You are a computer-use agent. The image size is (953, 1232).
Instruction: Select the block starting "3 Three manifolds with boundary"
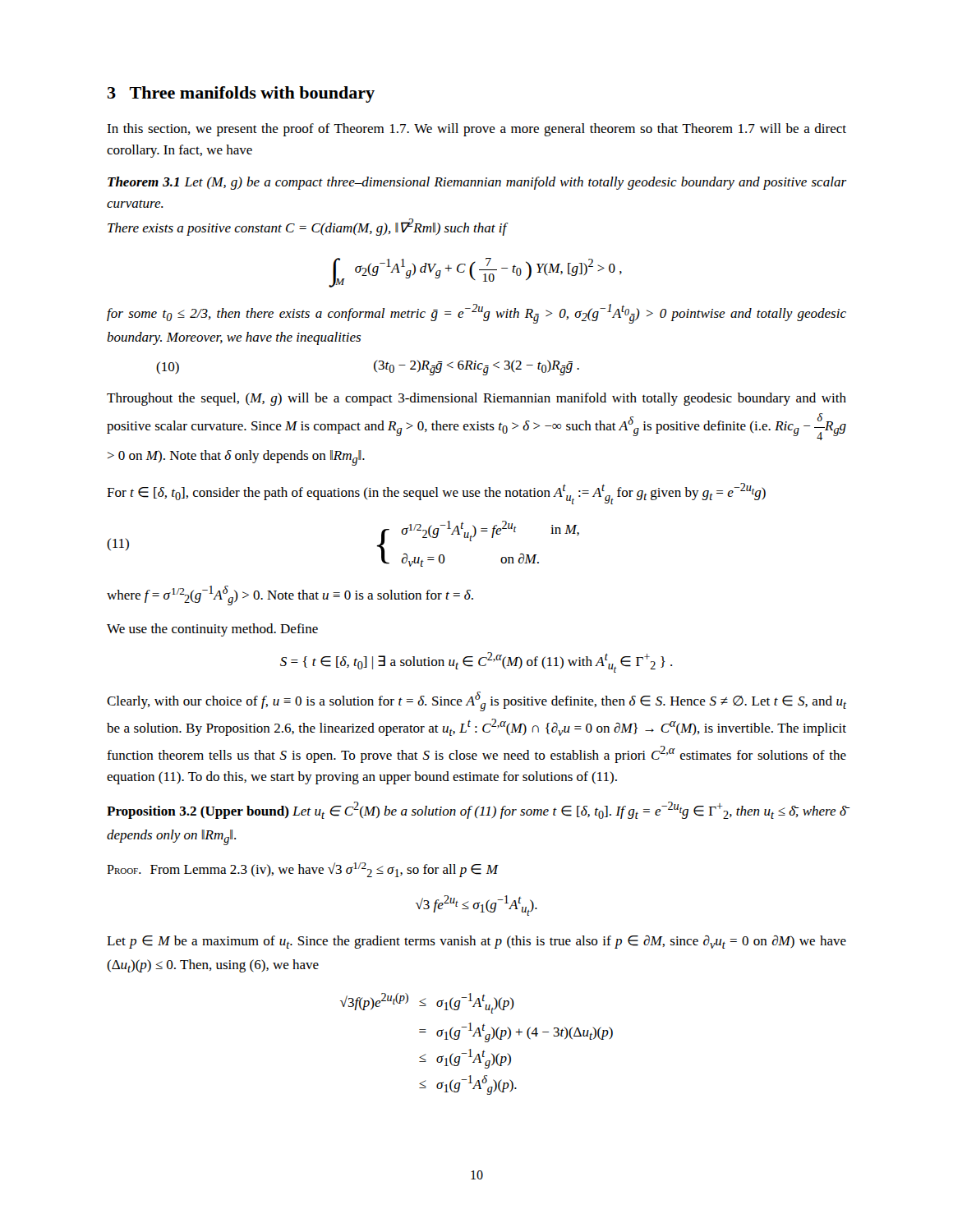coord(241,94)
